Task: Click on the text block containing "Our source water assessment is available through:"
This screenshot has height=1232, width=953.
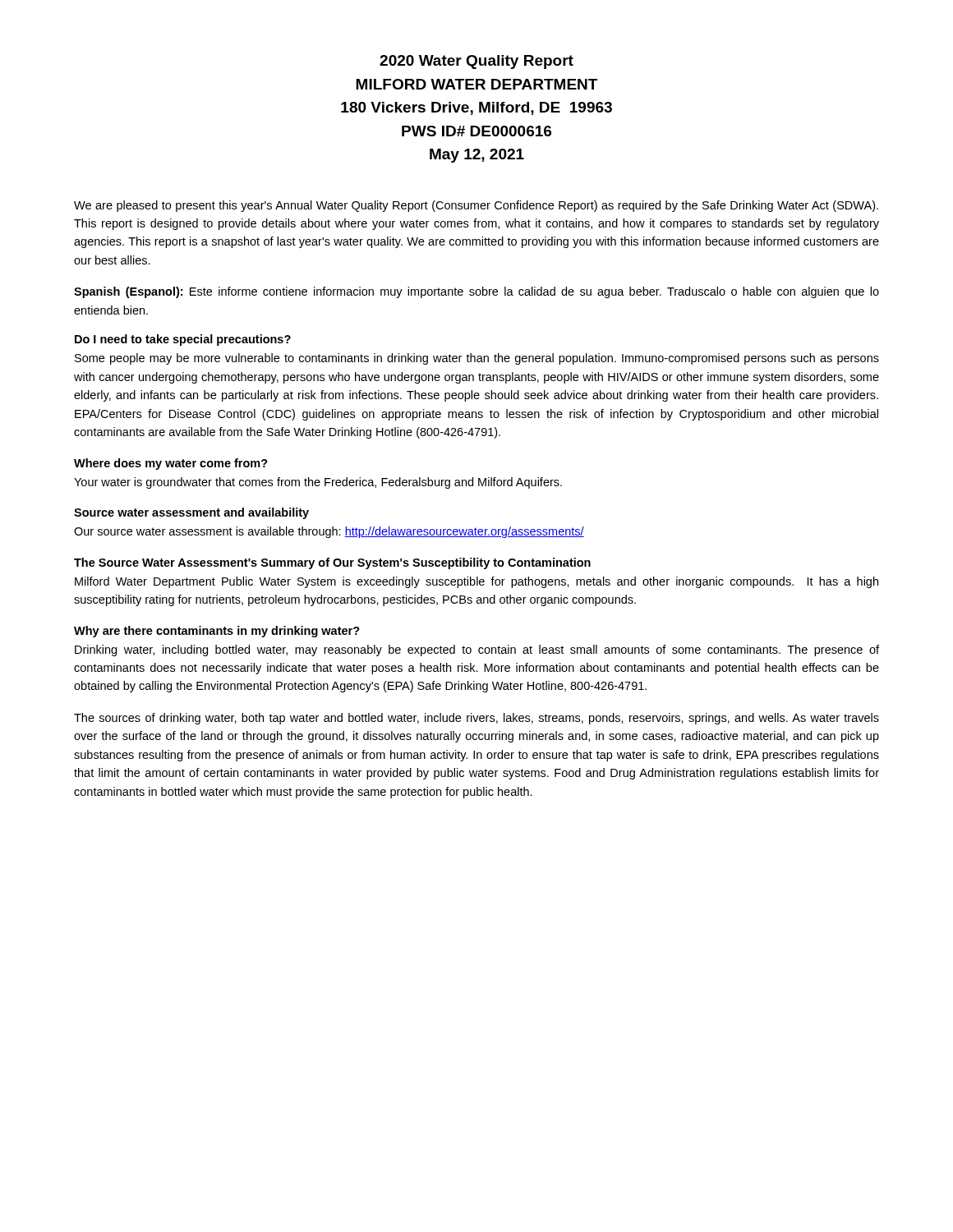Action: (329, 532)
